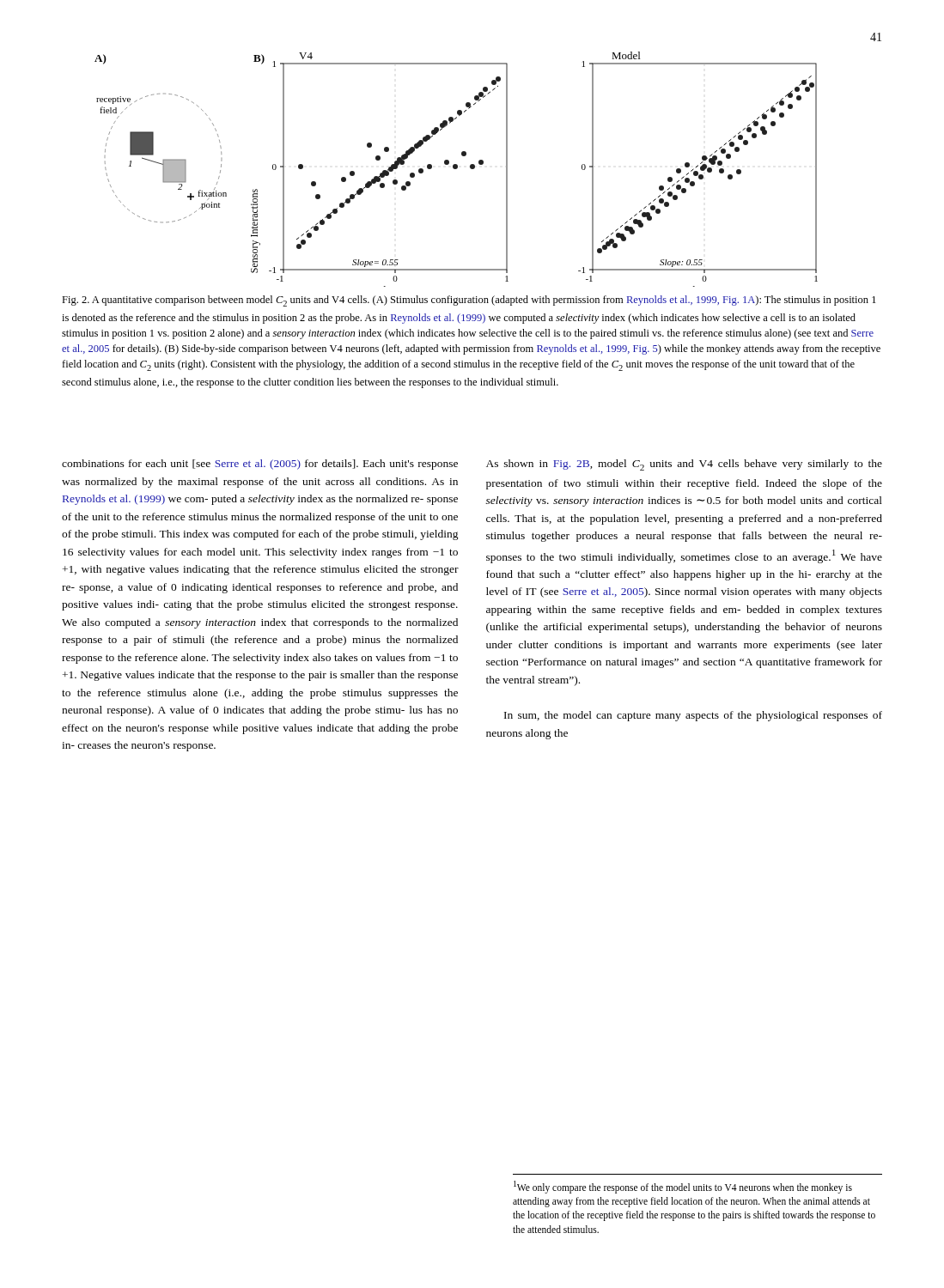Find the text block that reads "As shown in Fig. 2B, model"
Viewport: 944px width, 1288px height.
pos(684,598)
